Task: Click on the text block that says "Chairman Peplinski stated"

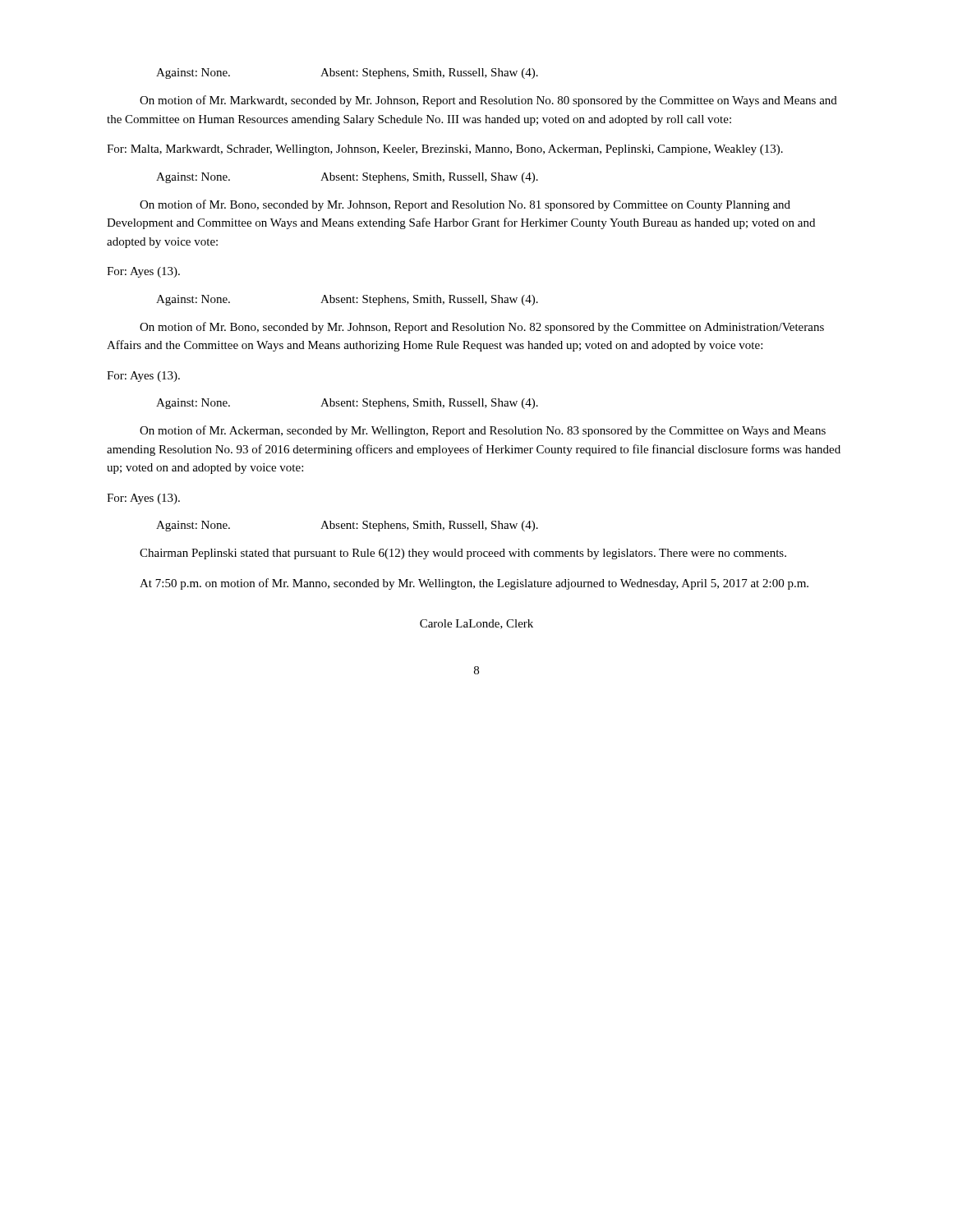Action: (x=476, y=553)
